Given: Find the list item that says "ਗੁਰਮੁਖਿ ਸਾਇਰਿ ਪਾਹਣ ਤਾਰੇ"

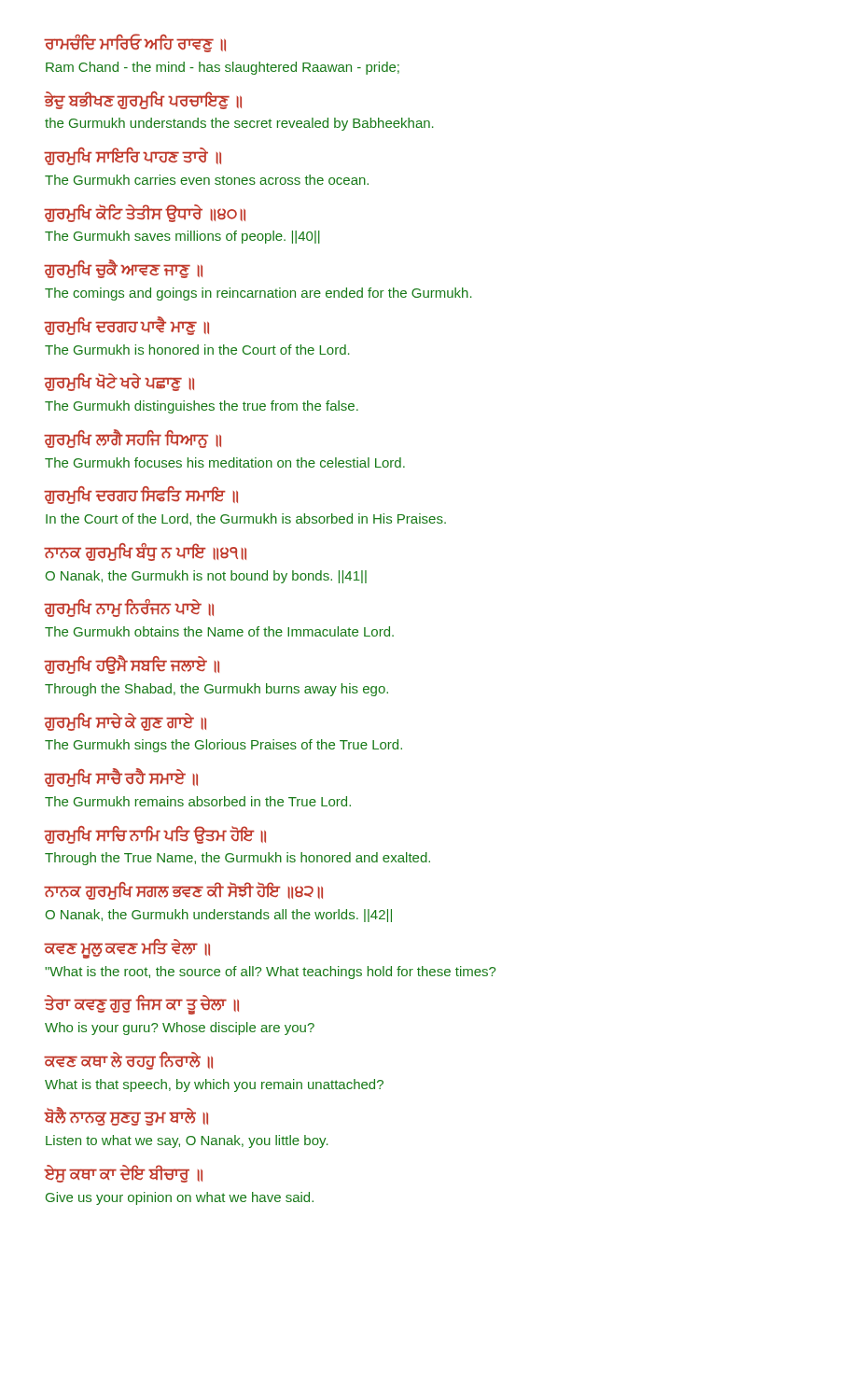Looking at the screenshot, I should pyautogui.click(x=133, y=156).
